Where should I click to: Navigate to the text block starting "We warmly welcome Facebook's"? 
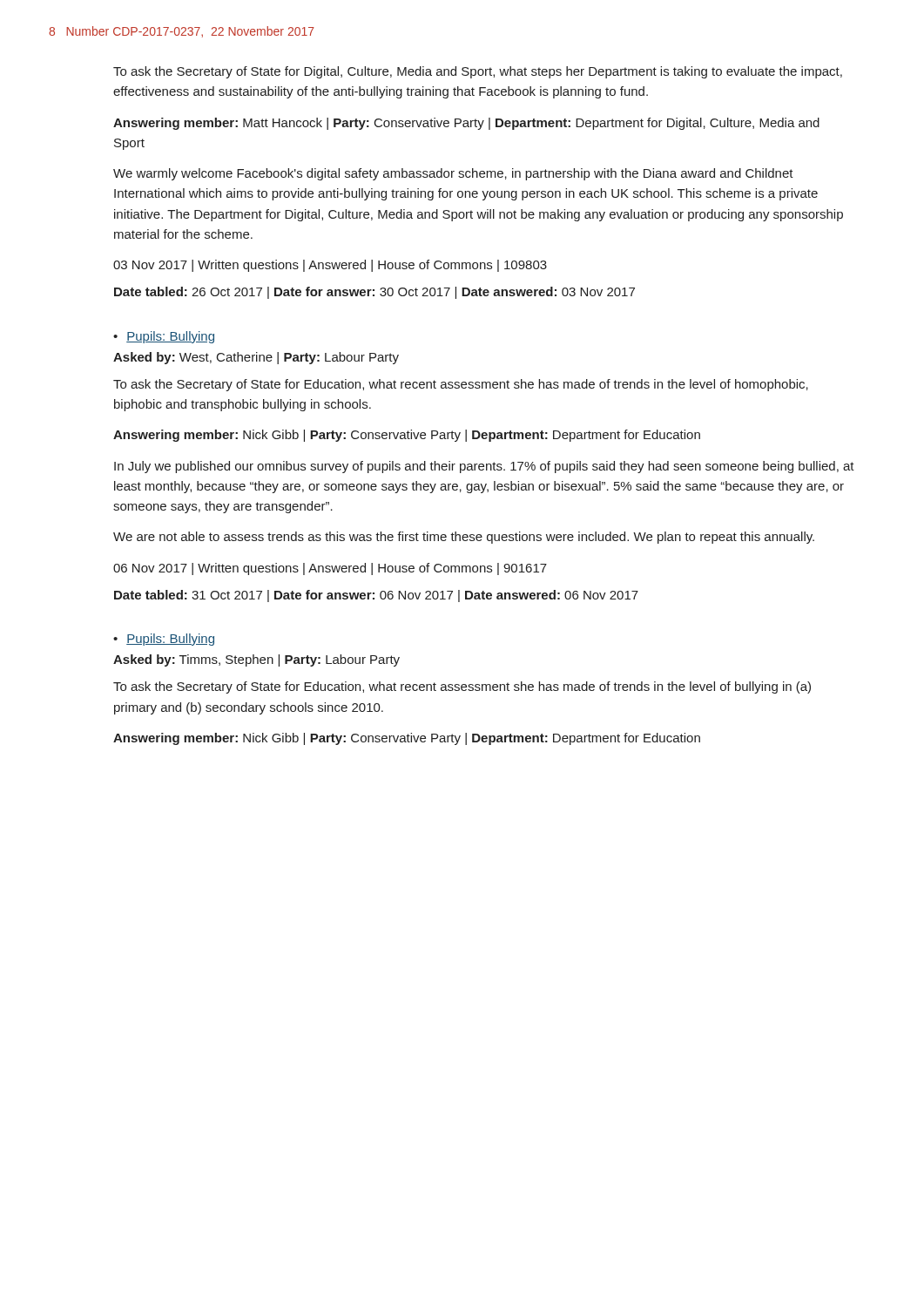[478, 203]
